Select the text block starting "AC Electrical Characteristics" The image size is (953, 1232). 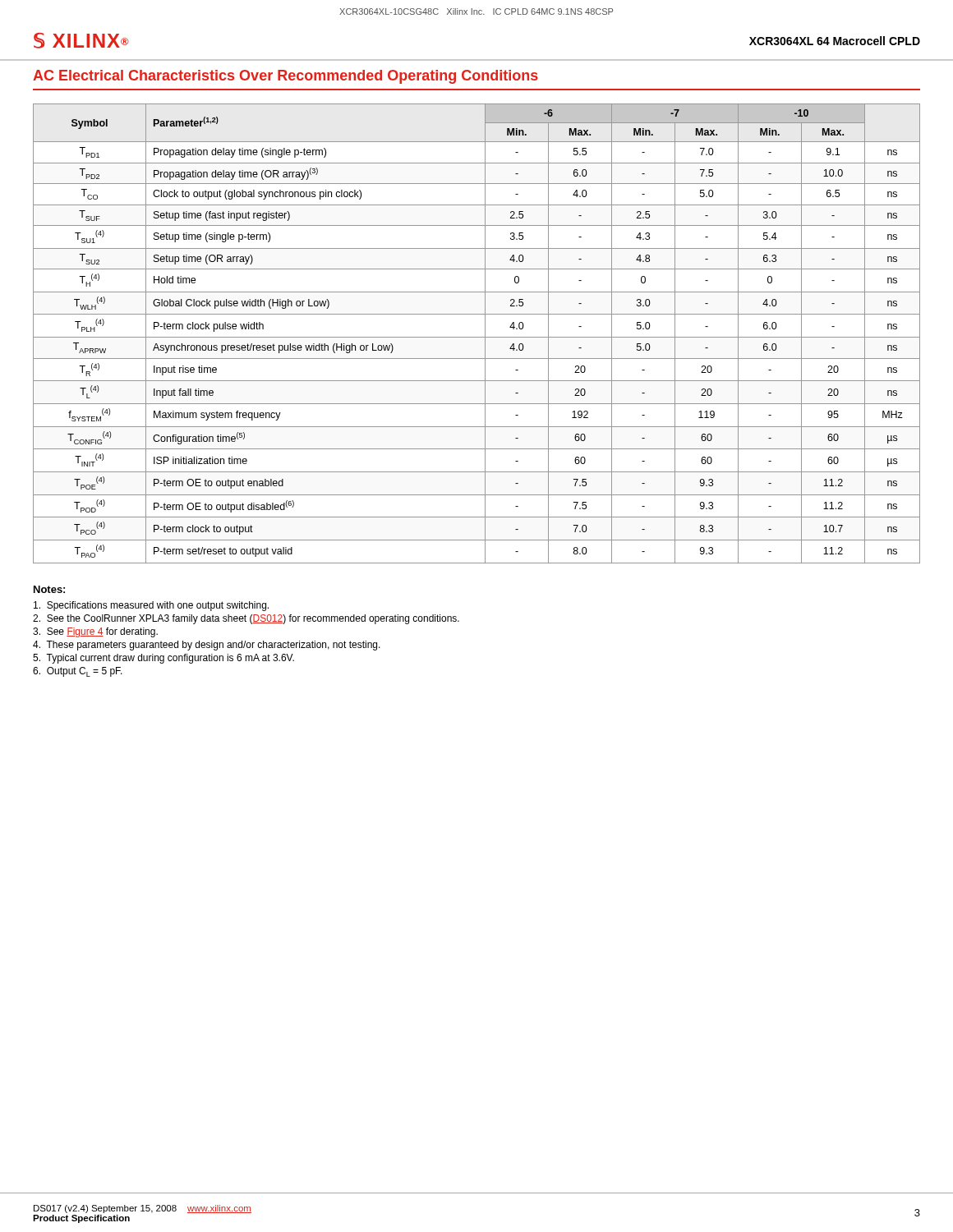coord(476,79)
